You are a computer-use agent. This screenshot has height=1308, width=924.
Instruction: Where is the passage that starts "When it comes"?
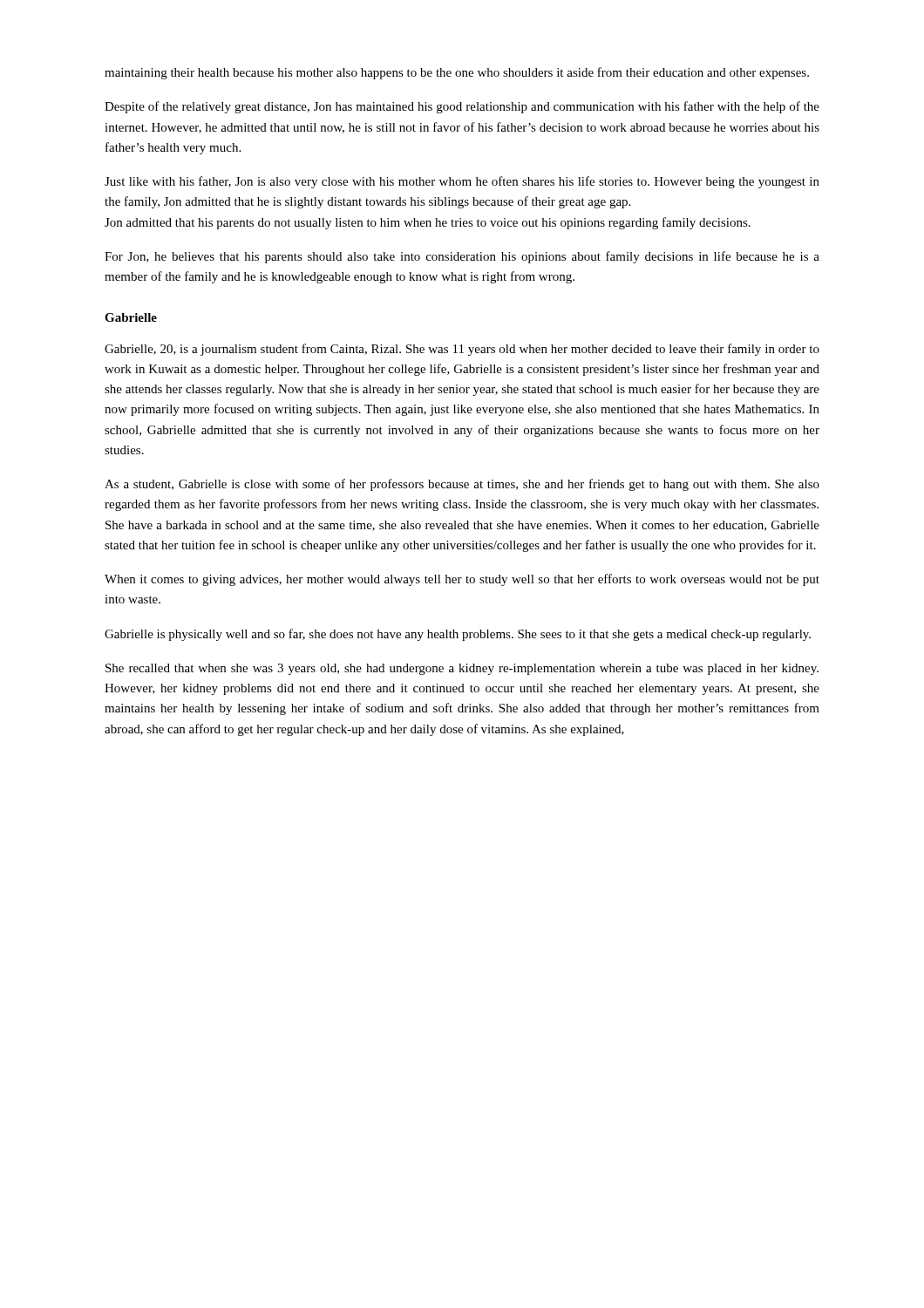pyautogui.click(x=462, y=589)
